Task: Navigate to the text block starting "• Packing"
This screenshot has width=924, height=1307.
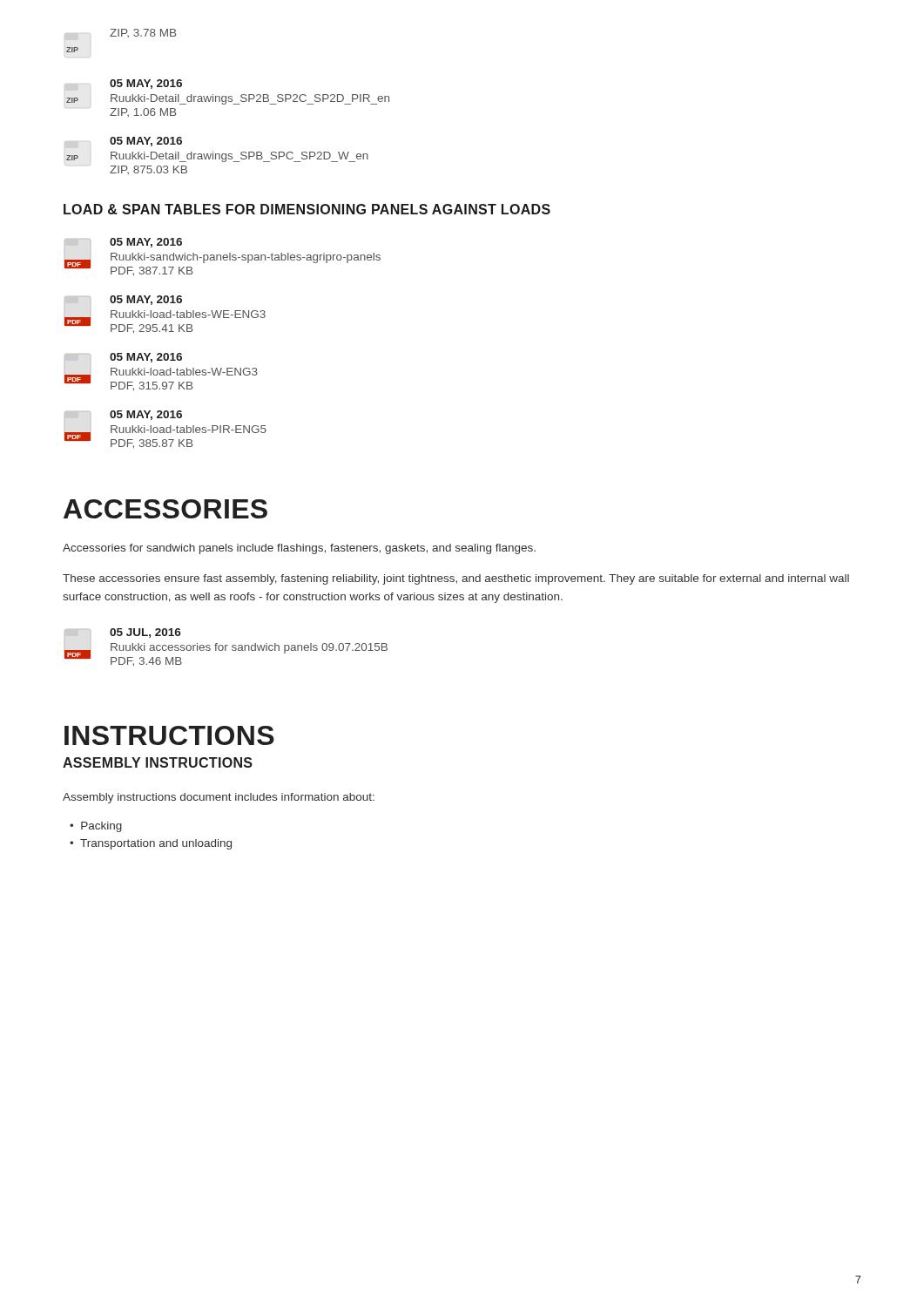Action: pyautogui.click(x=96, y=825)
